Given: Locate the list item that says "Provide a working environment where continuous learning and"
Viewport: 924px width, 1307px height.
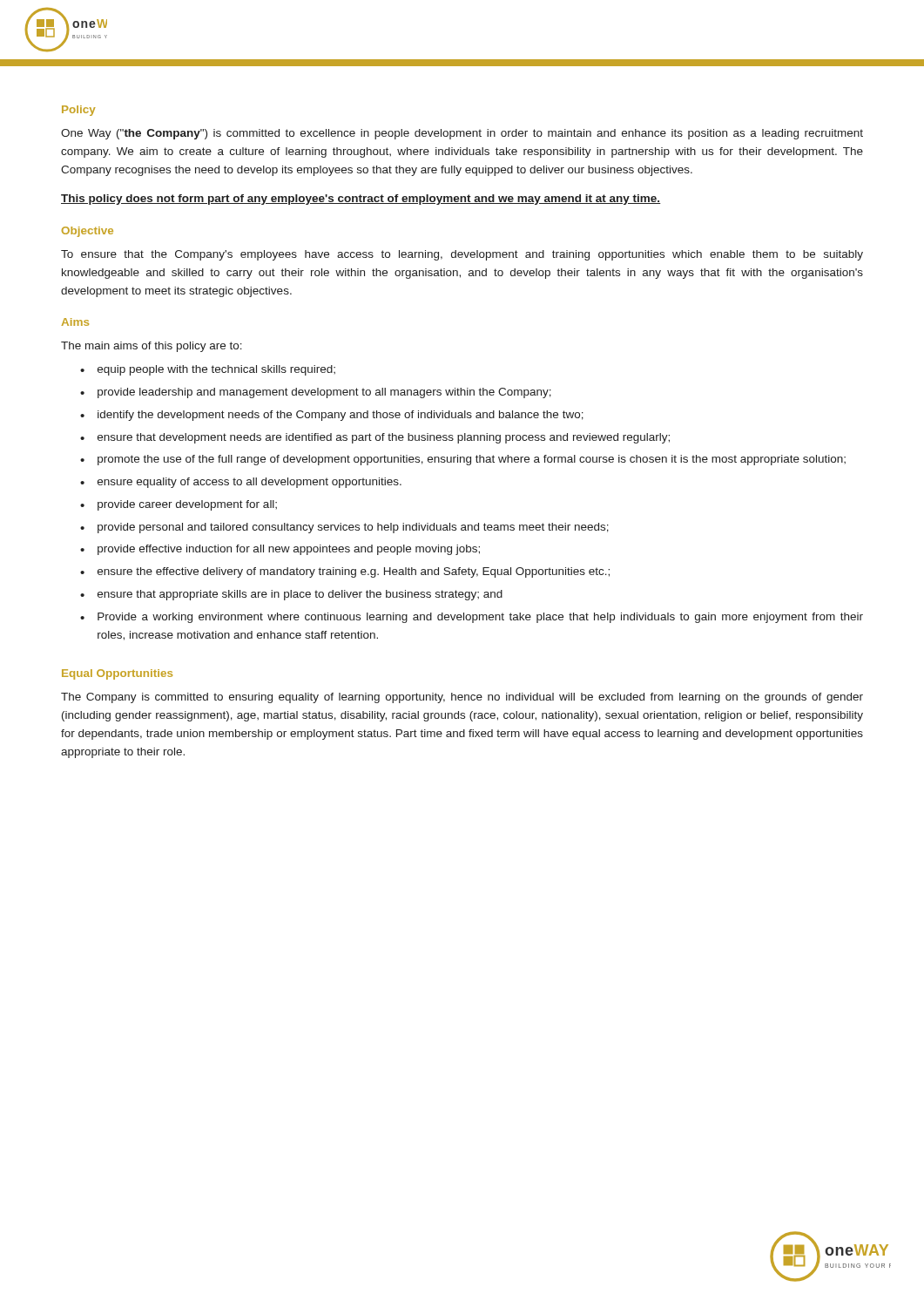Looking at the screenshot, I should click(480, 626).
